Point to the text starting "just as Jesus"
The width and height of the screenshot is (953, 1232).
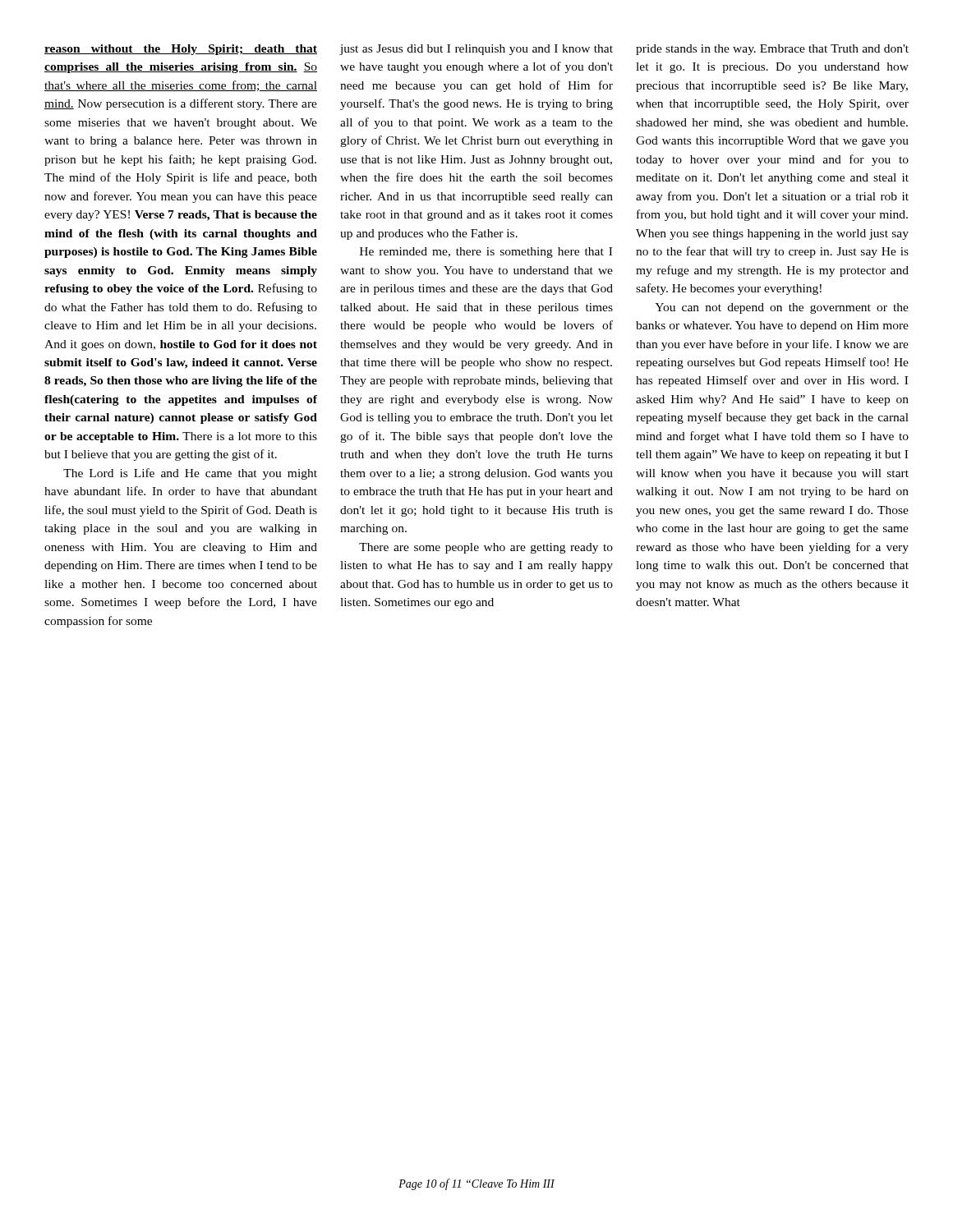coord(476,325)
